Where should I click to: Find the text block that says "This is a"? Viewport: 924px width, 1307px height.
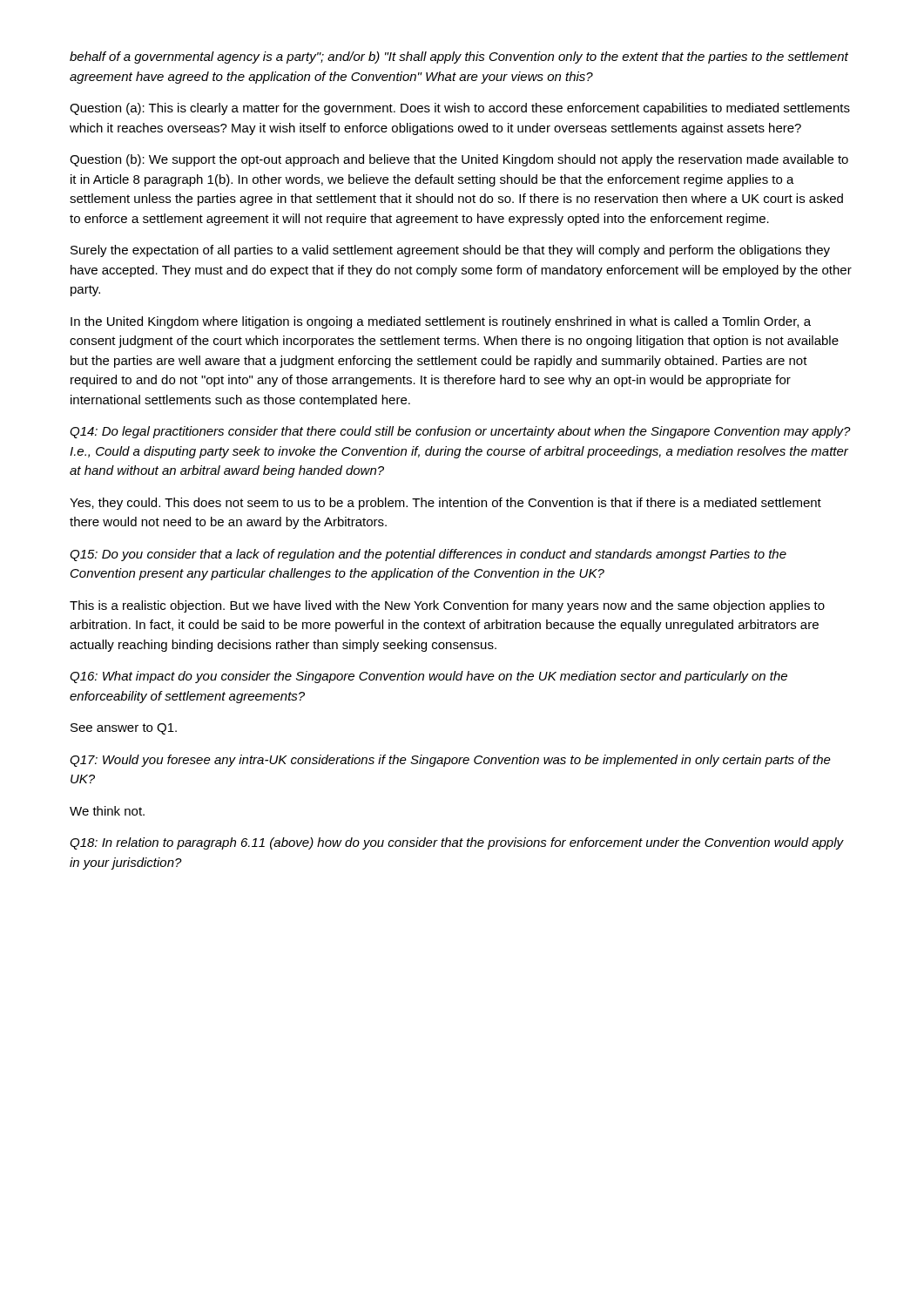447,624
